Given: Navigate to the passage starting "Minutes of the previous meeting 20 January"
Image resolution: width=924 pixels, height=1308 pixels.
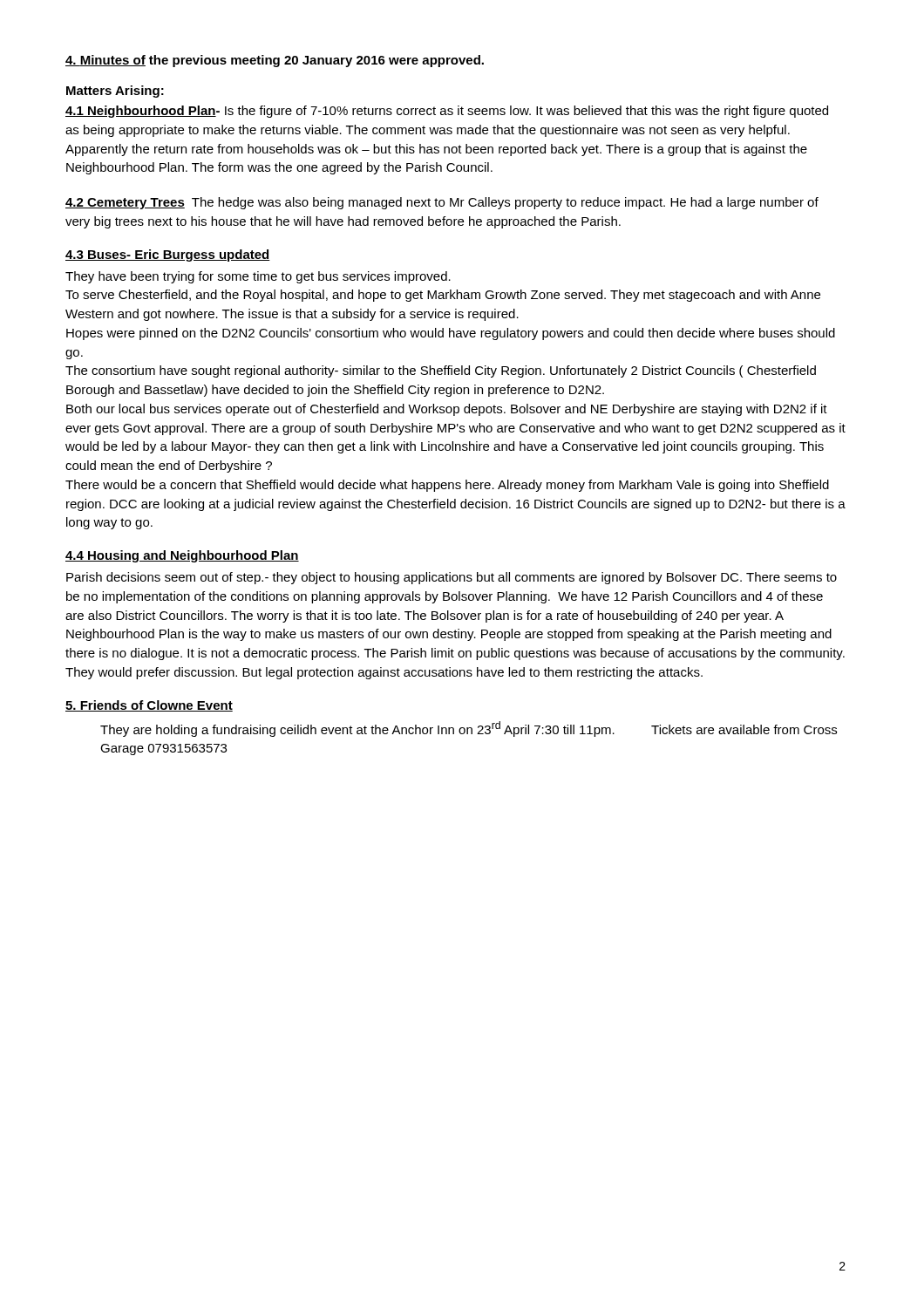Looking at the screenshot, I should pos(275,60).
